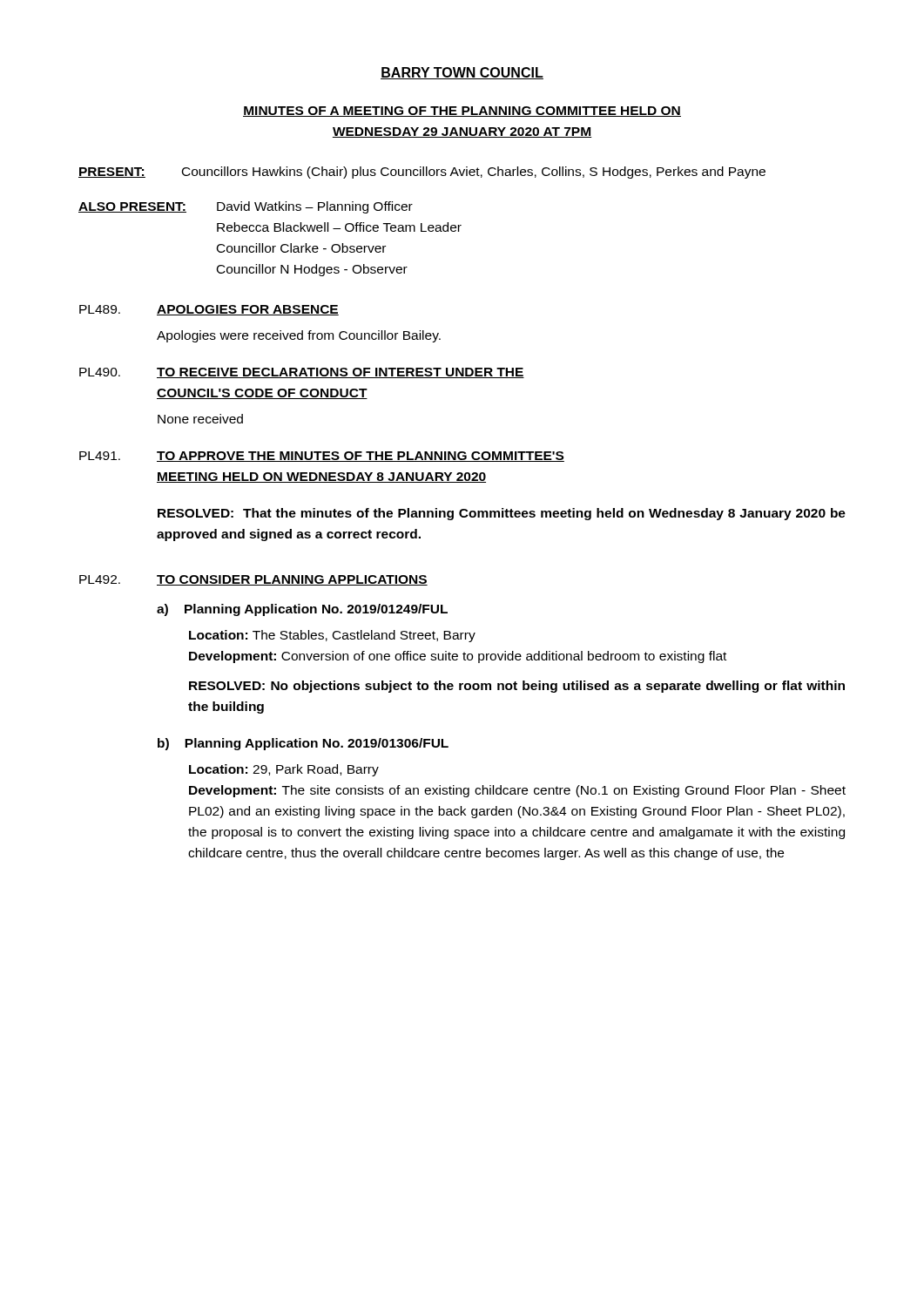924x1307 pixels.
Task: Locate the text block starting "b) Planning Application No."
Action: click(x=501, y=798)
